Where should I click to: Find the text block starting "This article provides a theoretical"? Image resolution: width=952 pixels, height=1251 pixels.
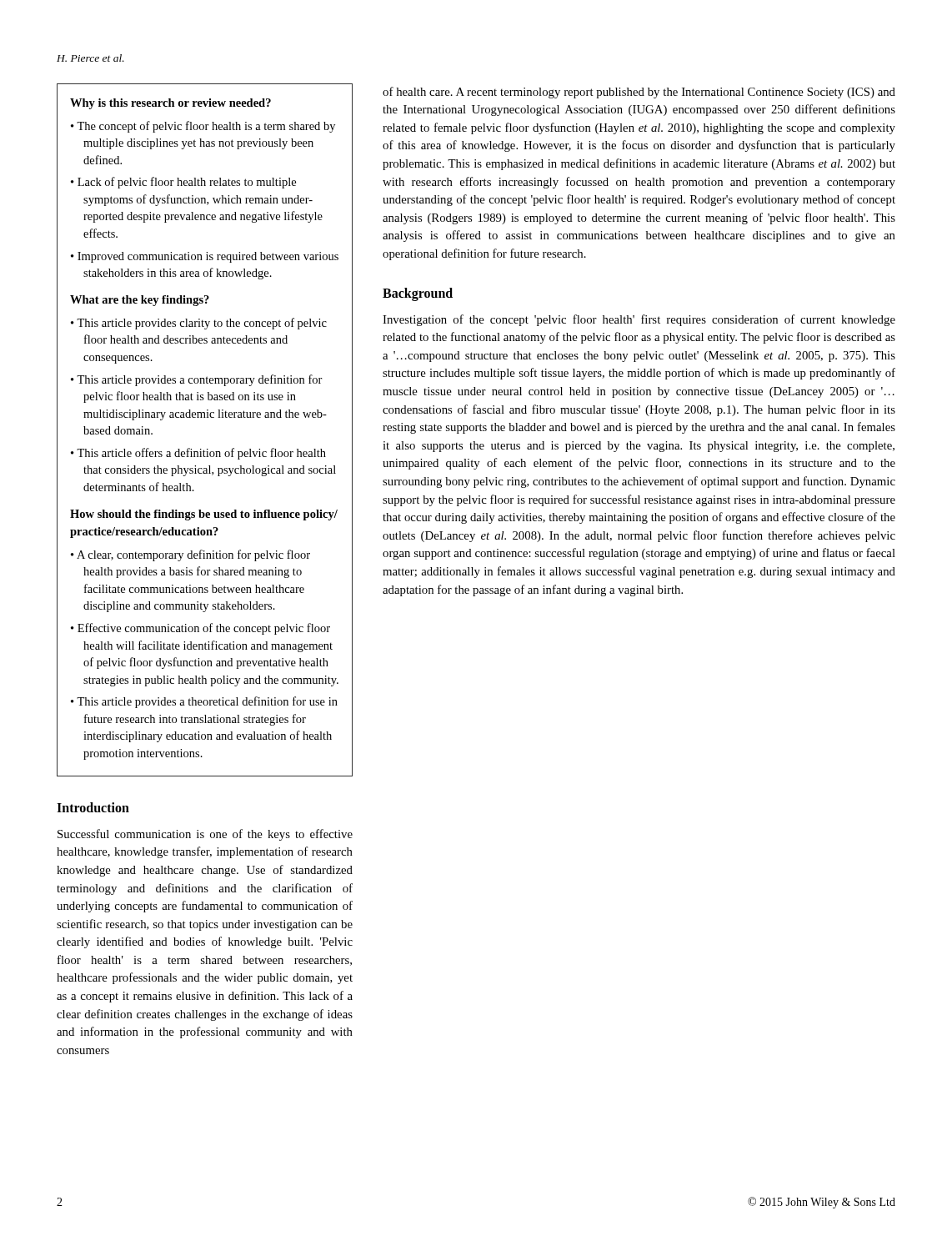207,727
